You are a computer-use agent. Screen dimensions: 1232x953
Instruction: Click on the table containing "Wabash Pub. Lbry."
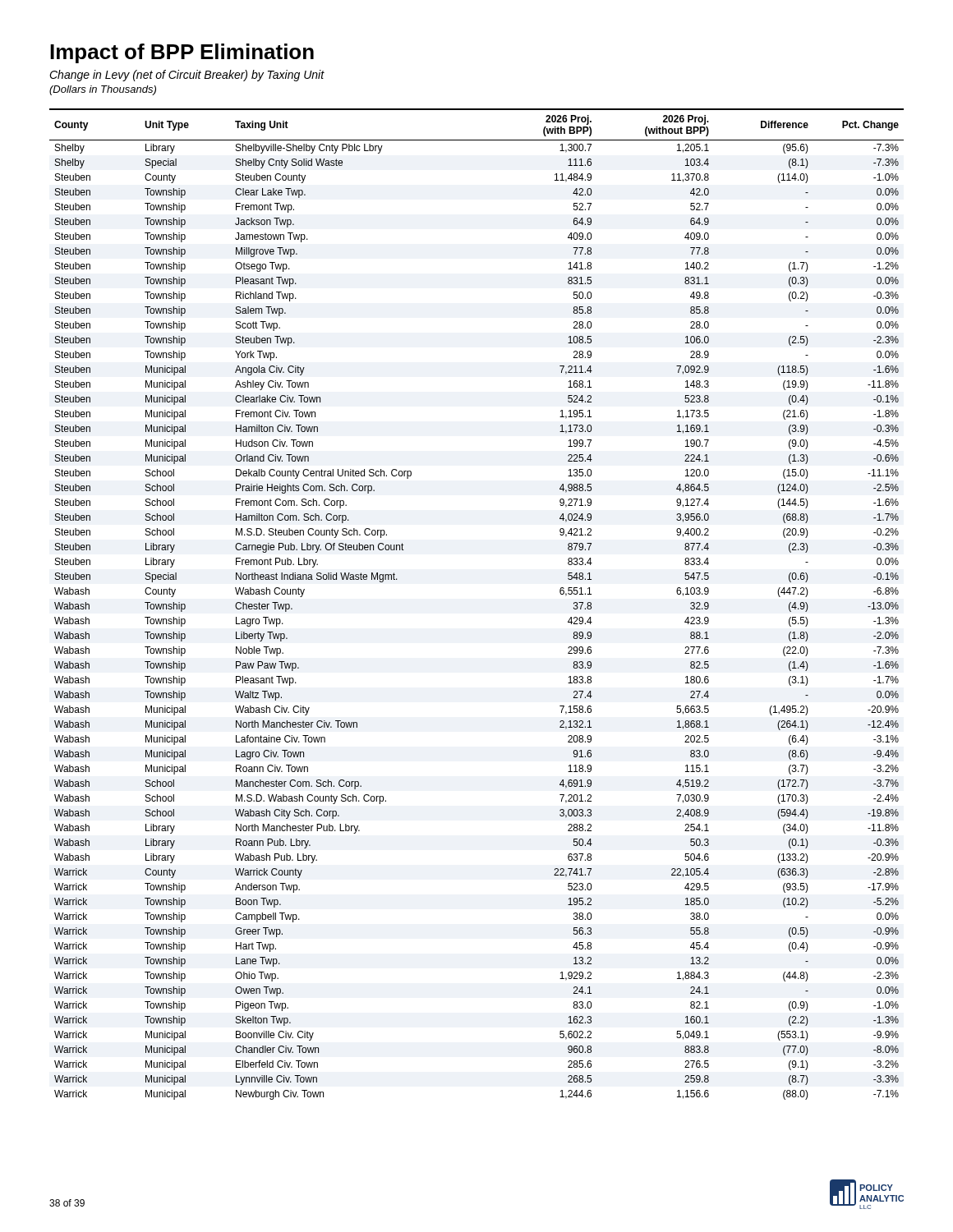(x=476, y=605)
